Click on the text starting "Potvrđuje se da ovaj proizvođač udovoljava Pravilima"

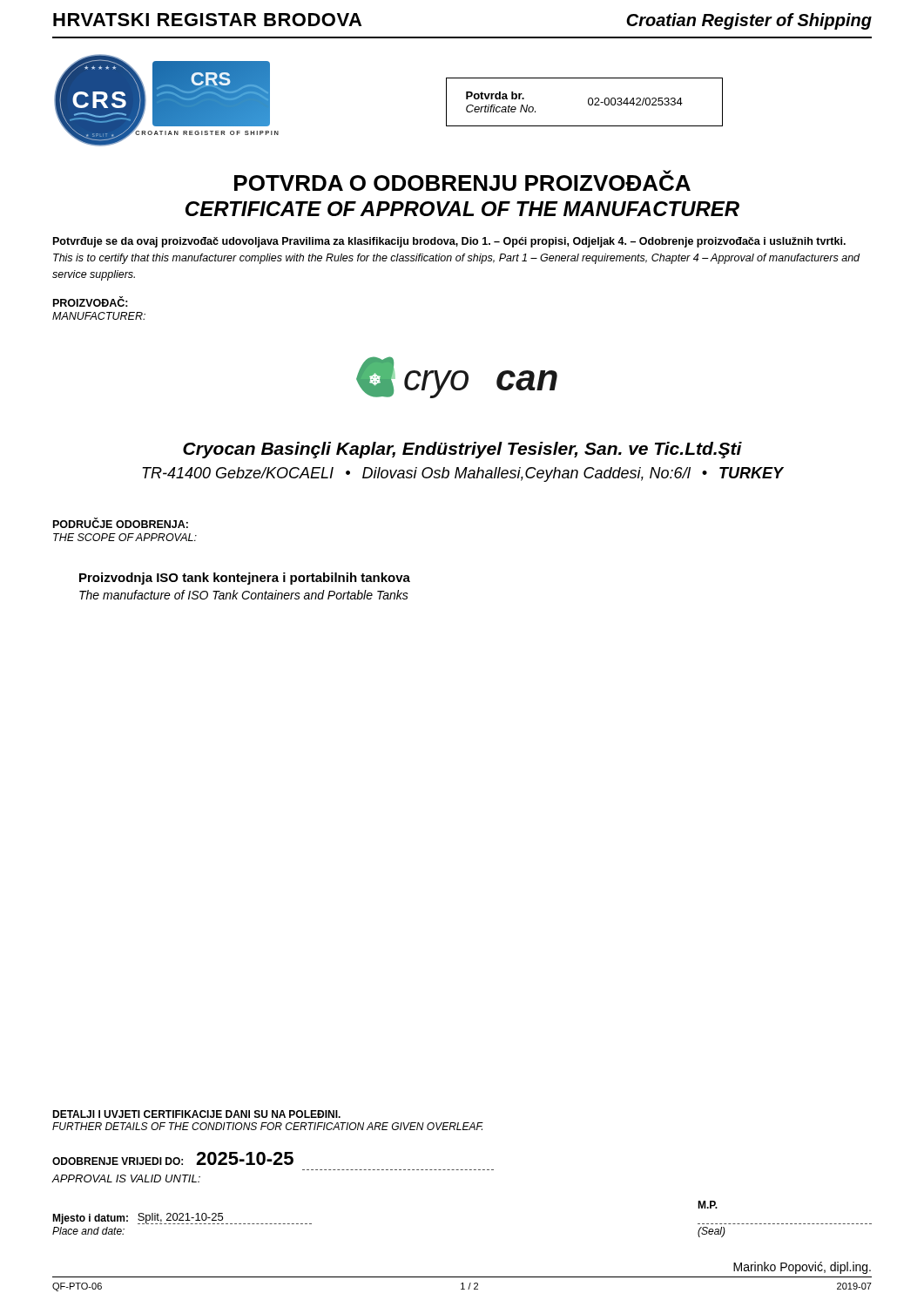[456, 258]
